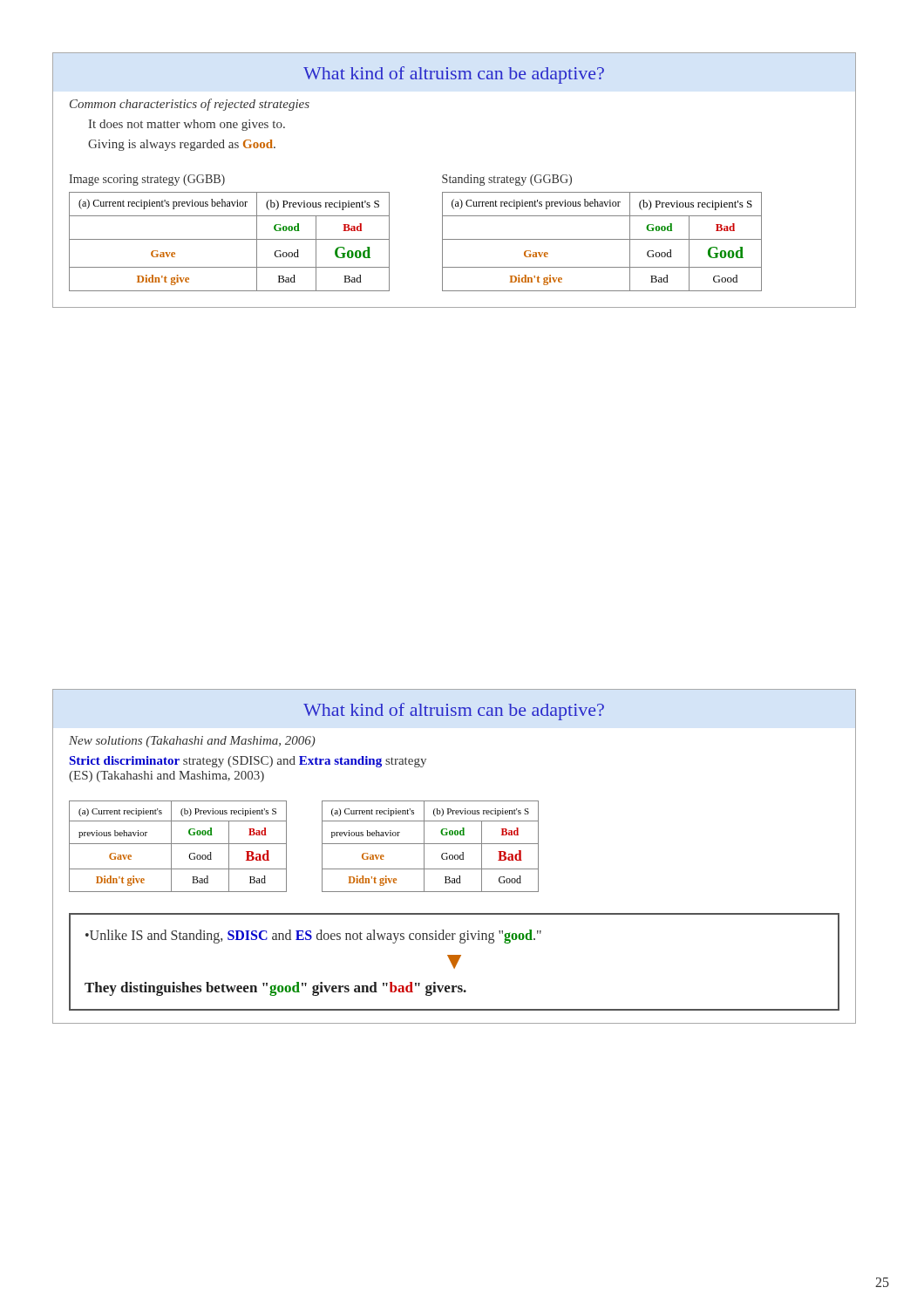Find the region starting "Image scoring strategy (GGBB)"
This screenshot has height=1308, width=924.
coord(147,179)
